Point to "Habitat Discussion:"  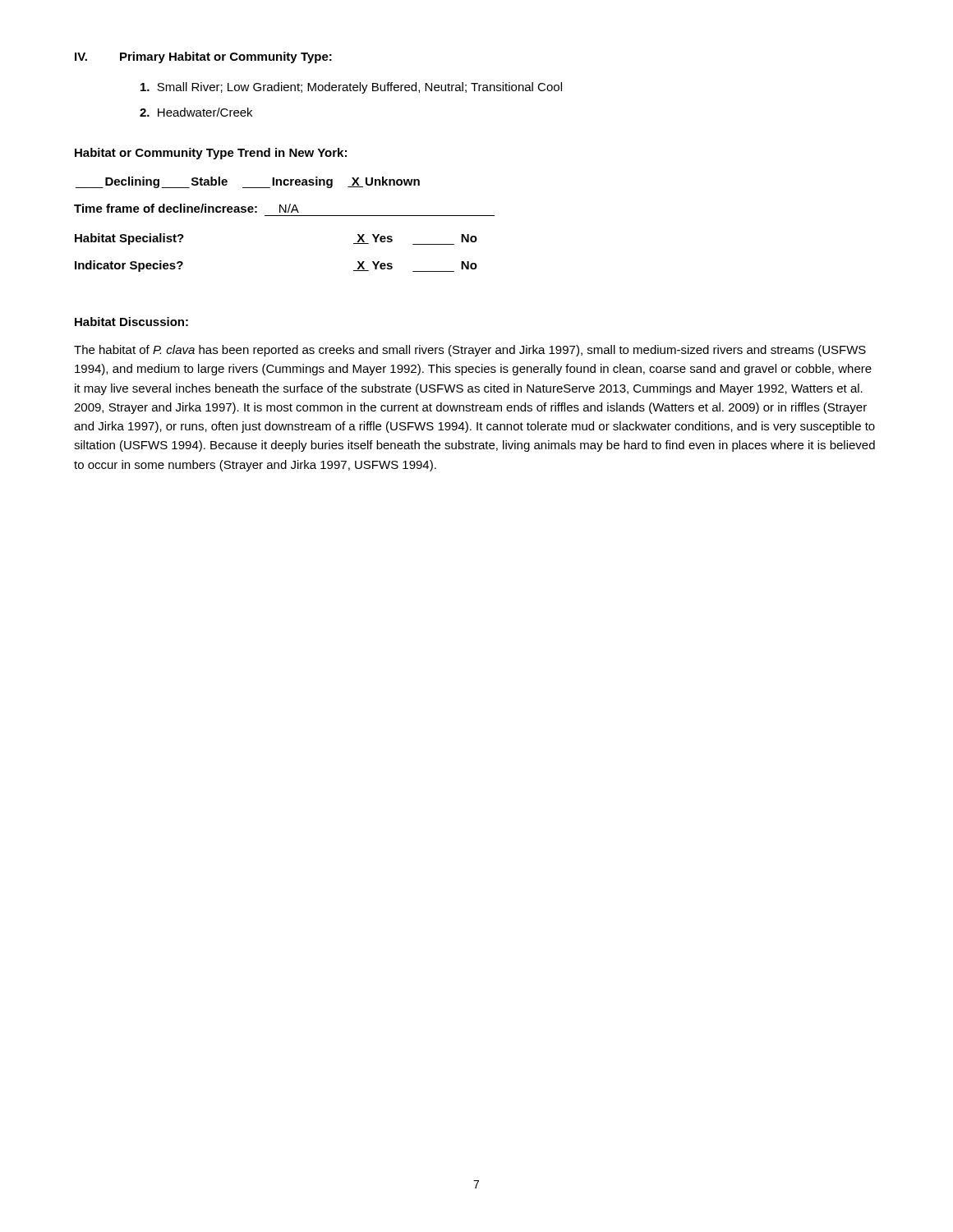(131, 322)
